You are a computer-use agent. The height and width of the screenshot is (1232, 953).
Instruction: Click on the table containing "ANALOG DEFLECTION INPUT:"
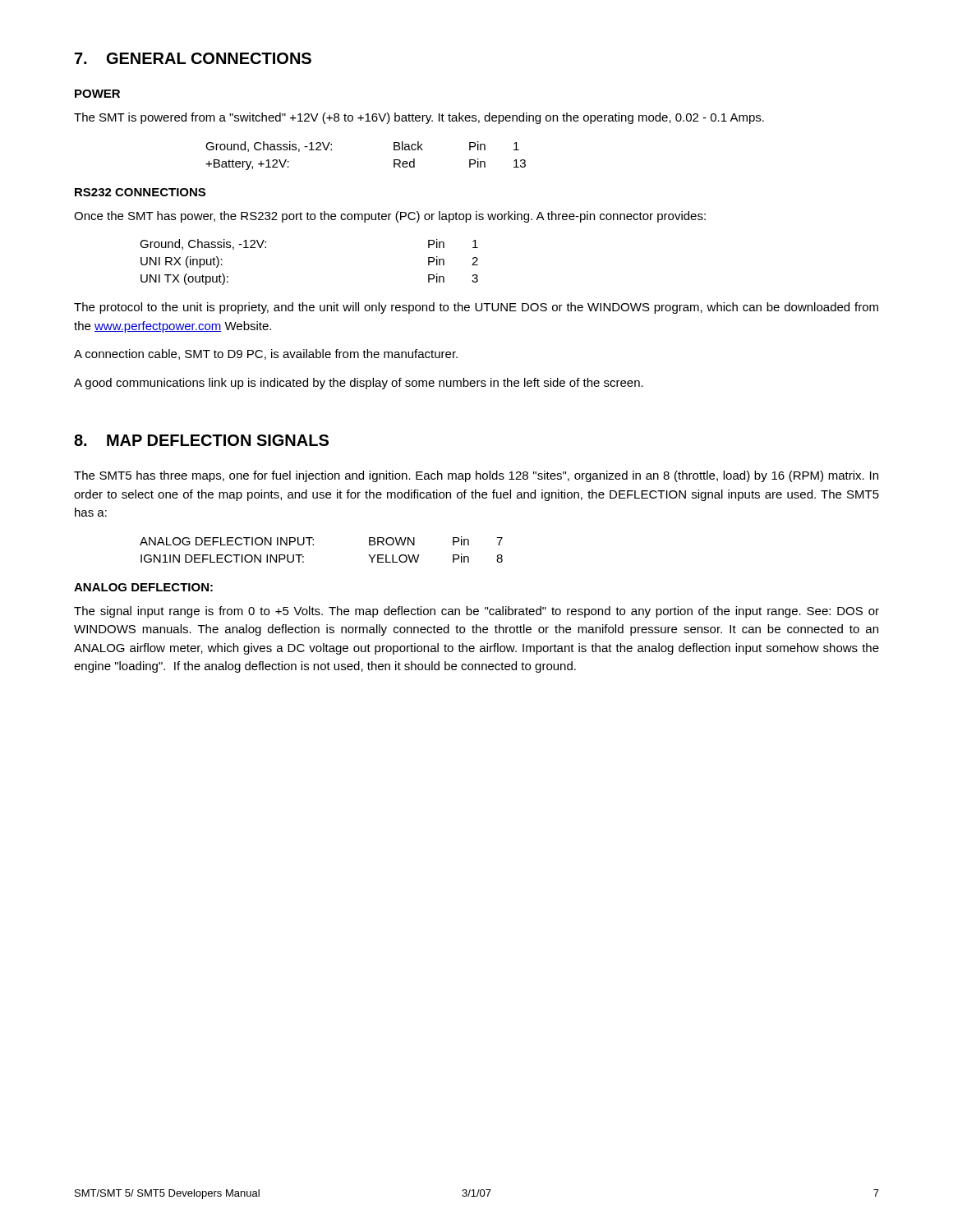pyautogui.click(x=509, y=549)
